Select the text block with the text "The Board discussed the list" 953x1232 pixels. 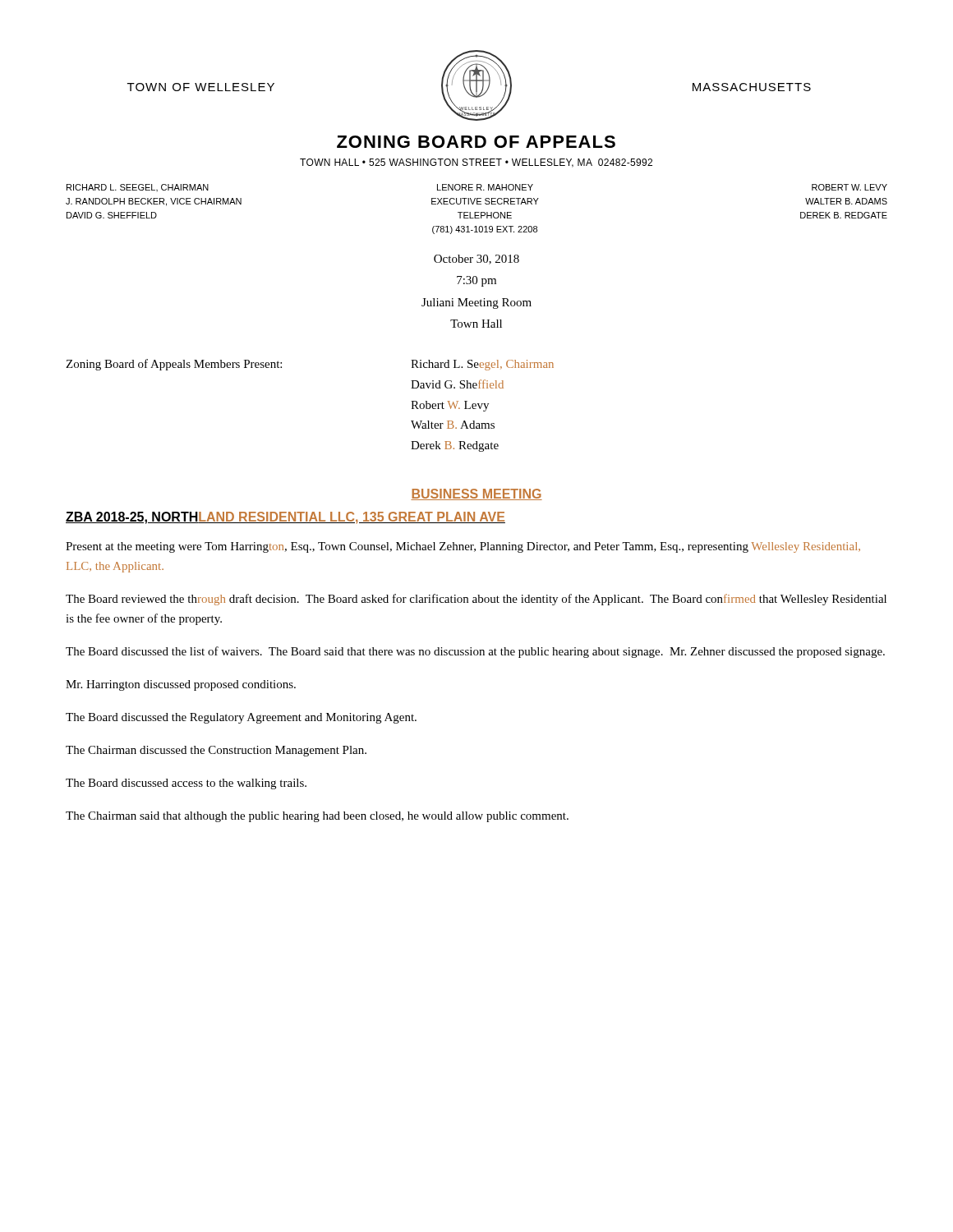pos(476,651)
